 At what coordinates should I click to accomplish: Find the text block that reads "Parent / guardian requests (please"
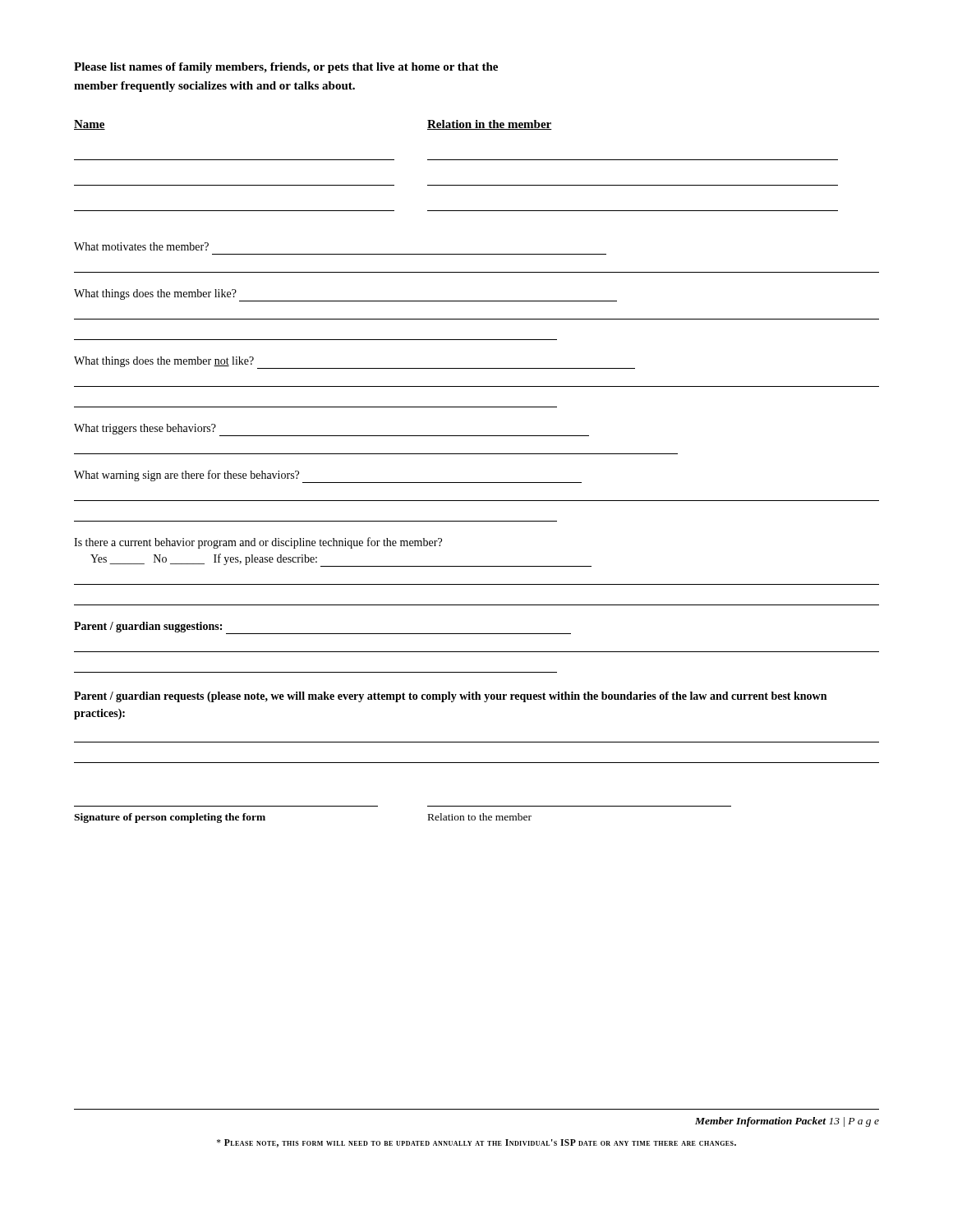point(450,697)
